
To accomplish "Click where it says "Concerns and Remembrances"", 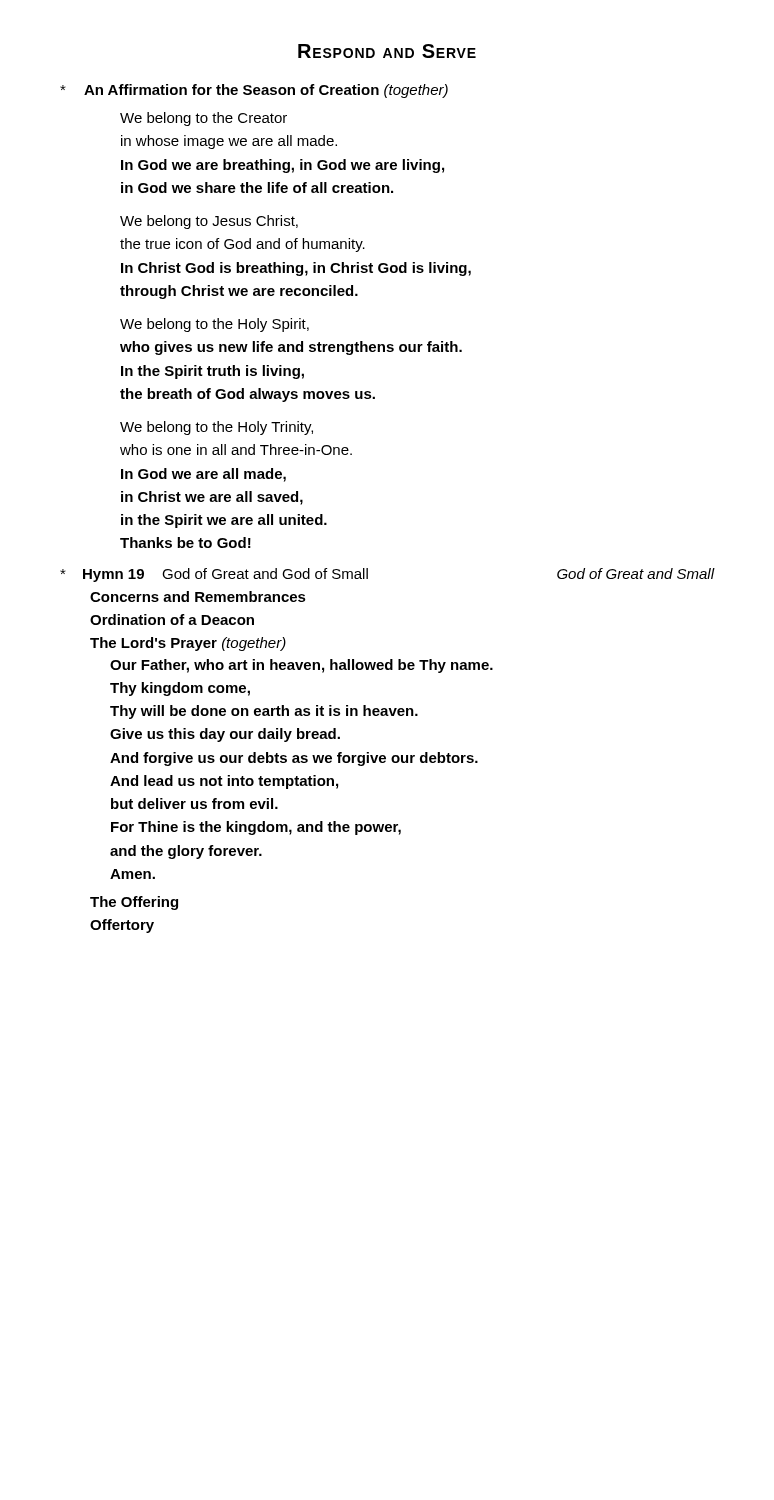I will [x=198, y=596].
